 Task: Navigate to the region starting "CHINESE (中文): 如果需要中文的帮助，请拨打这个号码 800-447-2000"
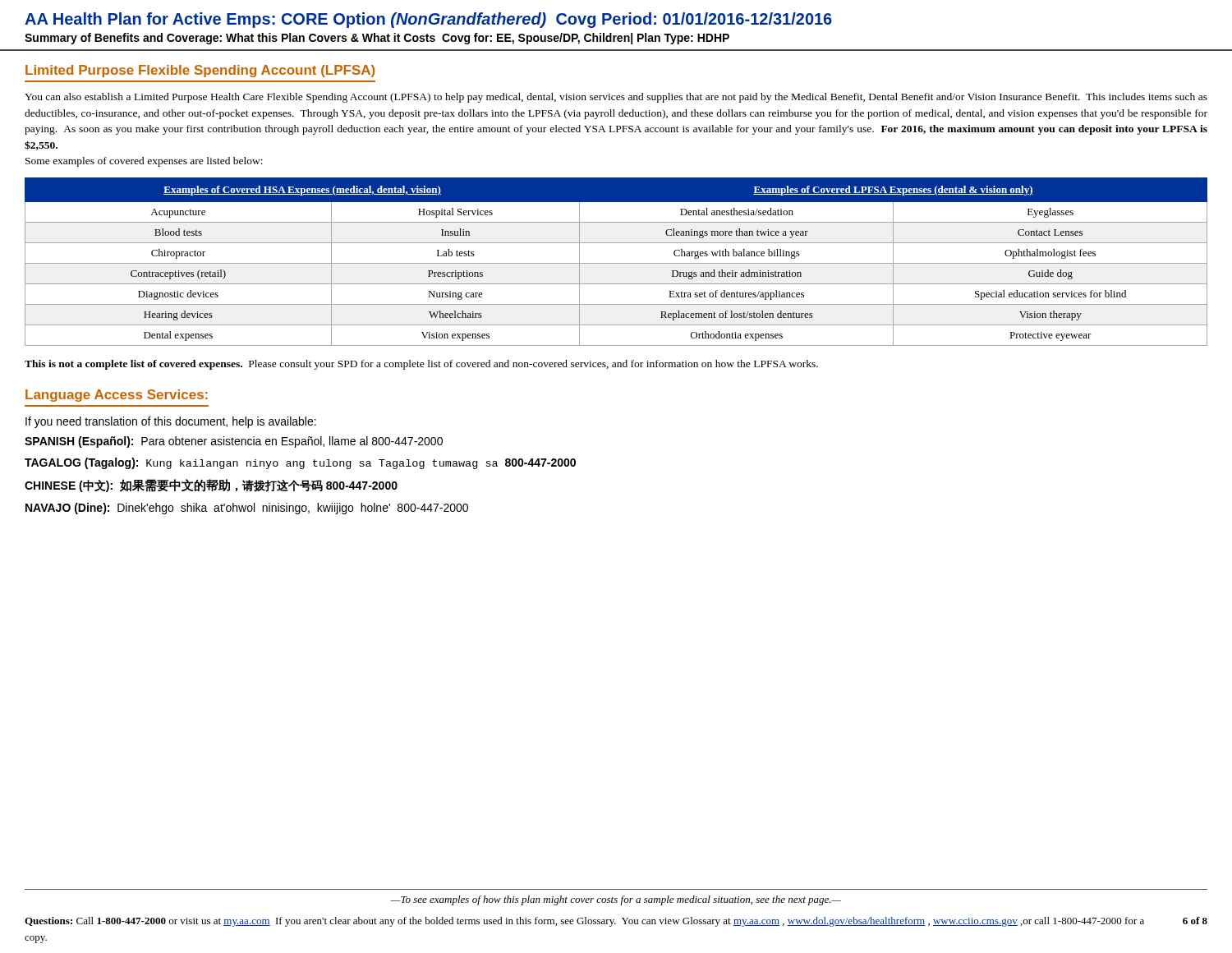[211, 485]
